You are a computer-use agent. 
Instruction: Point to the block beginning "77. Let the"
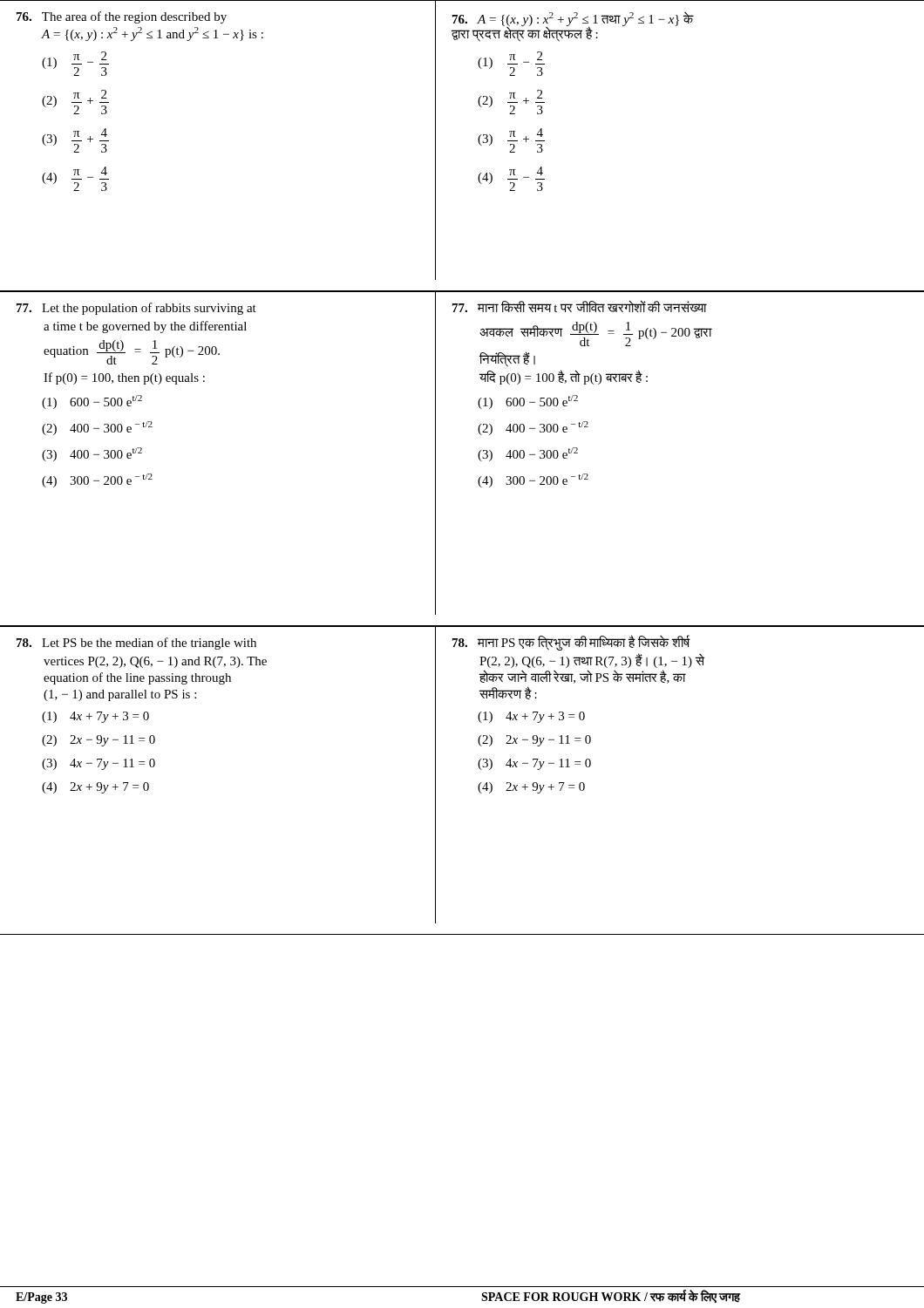[x=136, y=309]
